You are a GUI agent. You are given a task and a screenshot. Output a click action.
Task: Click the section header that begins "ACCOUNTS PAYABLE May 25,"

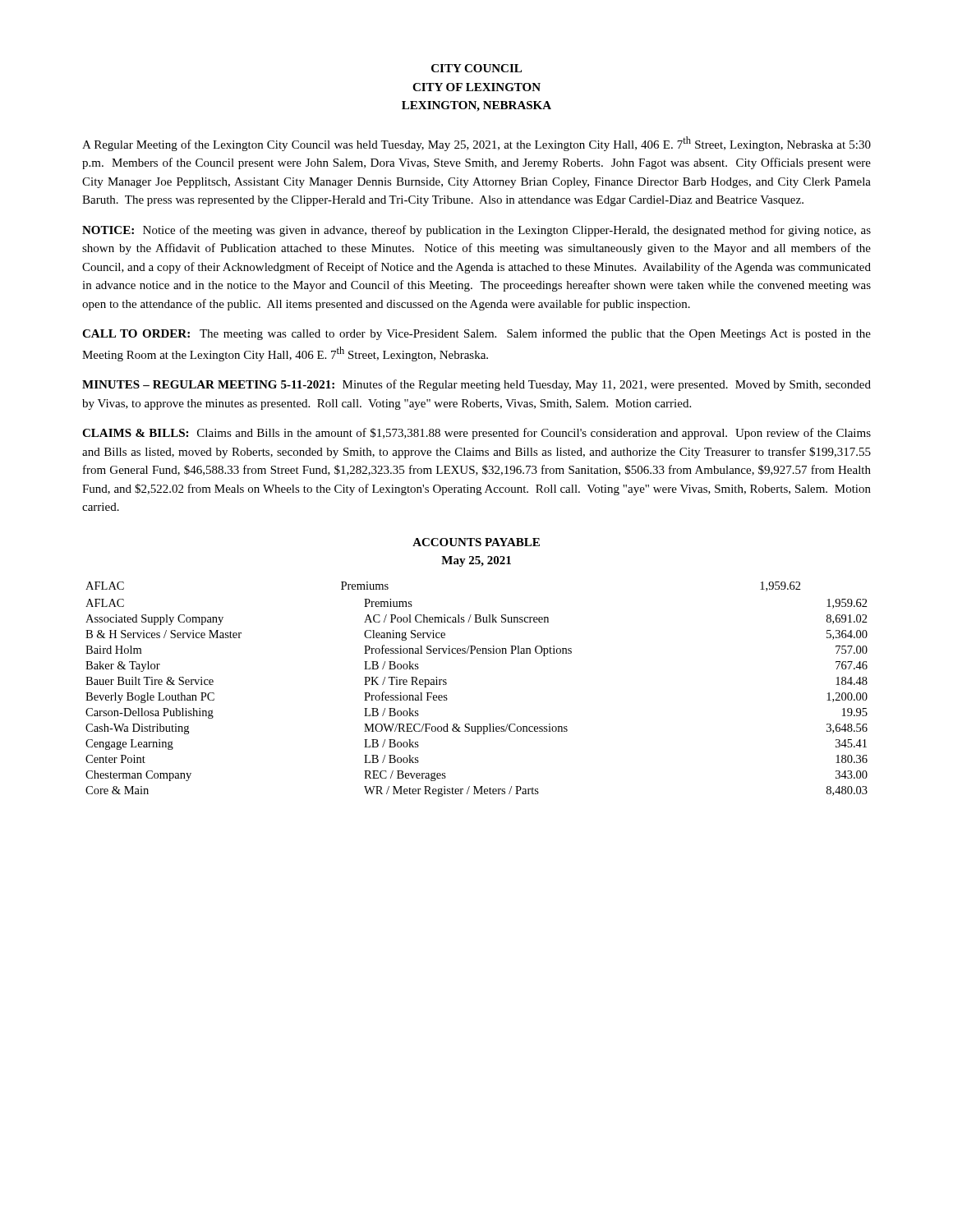pyautogui.click(x=476, y=551)
